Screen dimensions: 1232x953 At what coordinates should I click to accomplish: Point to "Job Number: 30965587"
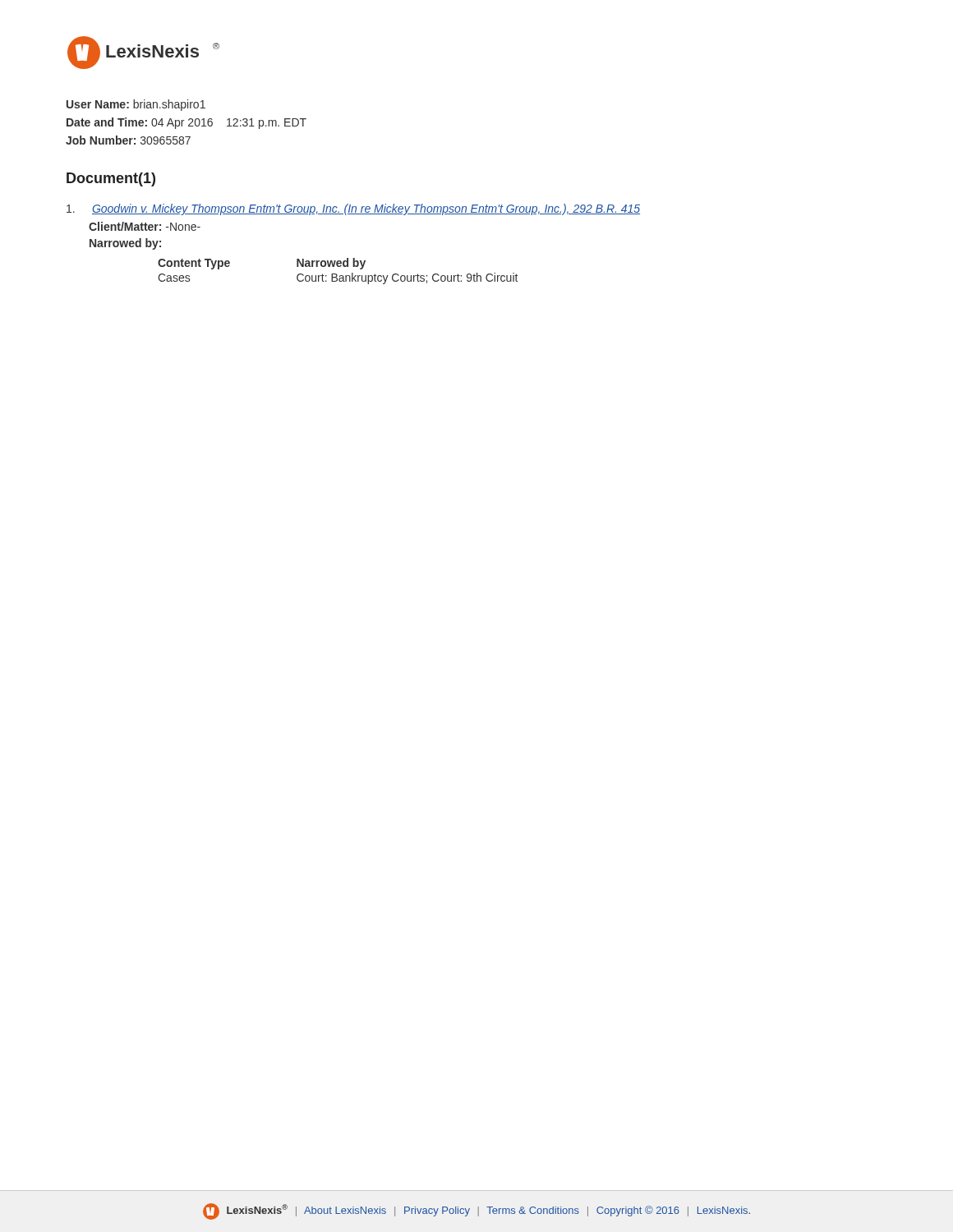[x=128, y=140]
